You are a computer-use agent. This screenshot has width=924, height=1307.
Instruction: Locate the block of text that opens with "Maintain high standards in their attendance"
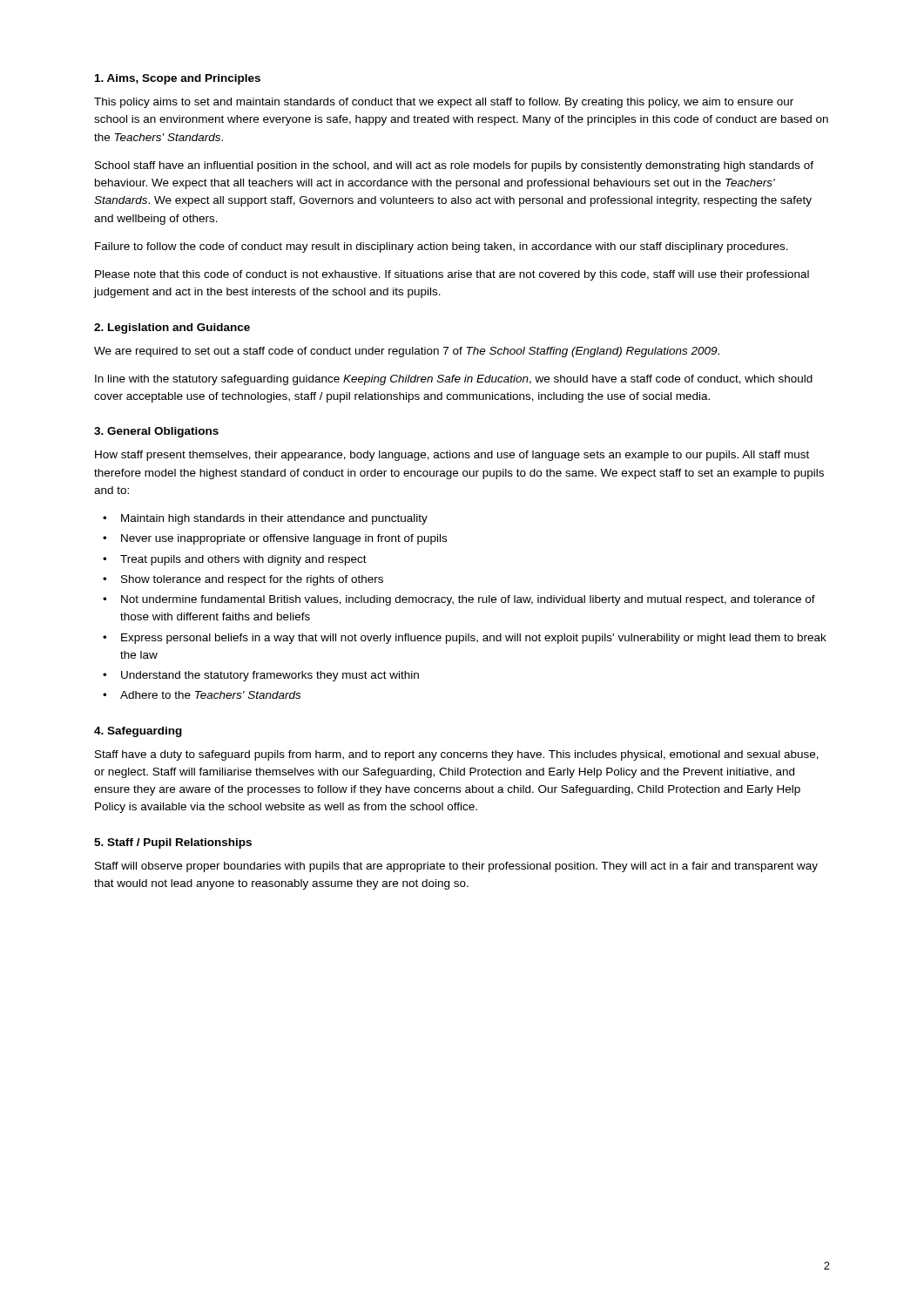point(274,518)
